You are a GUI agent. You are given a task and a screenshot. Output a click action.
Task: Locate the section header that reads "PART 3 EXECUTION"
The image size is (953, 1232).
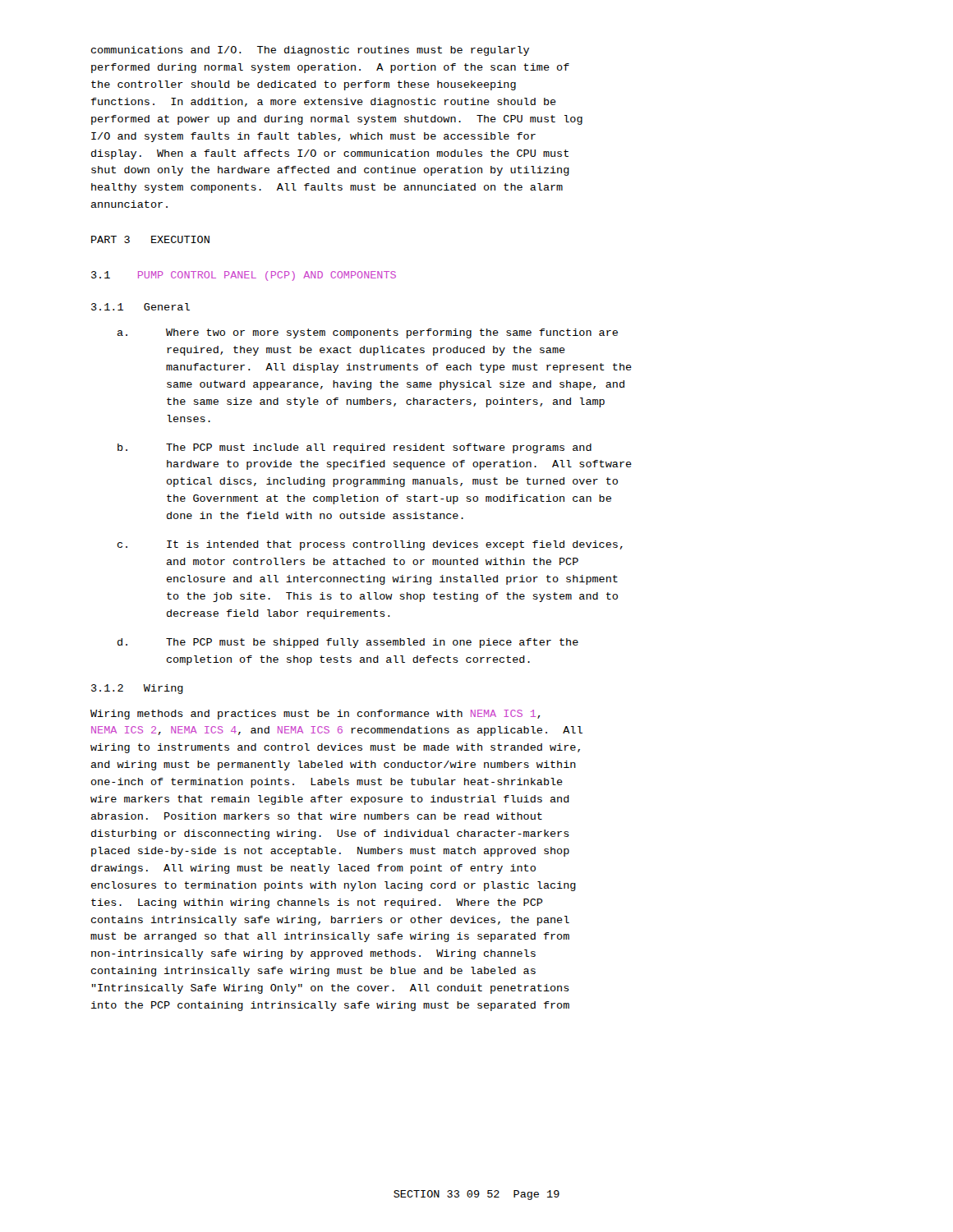[x=150, y=240]
